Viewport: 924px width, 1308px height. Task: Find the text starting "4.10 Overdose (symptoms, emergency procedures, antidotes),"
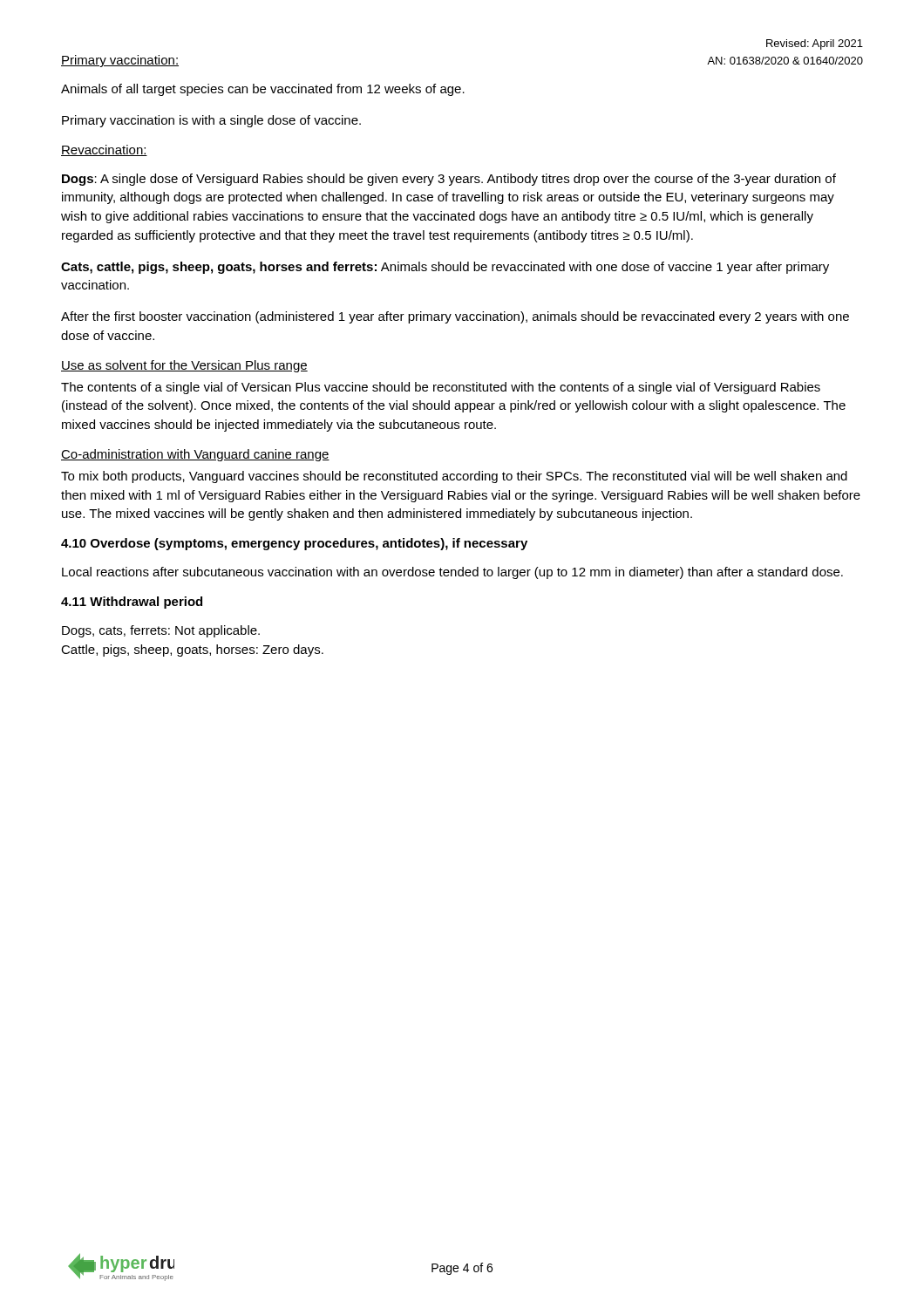(x=294, y=543)
